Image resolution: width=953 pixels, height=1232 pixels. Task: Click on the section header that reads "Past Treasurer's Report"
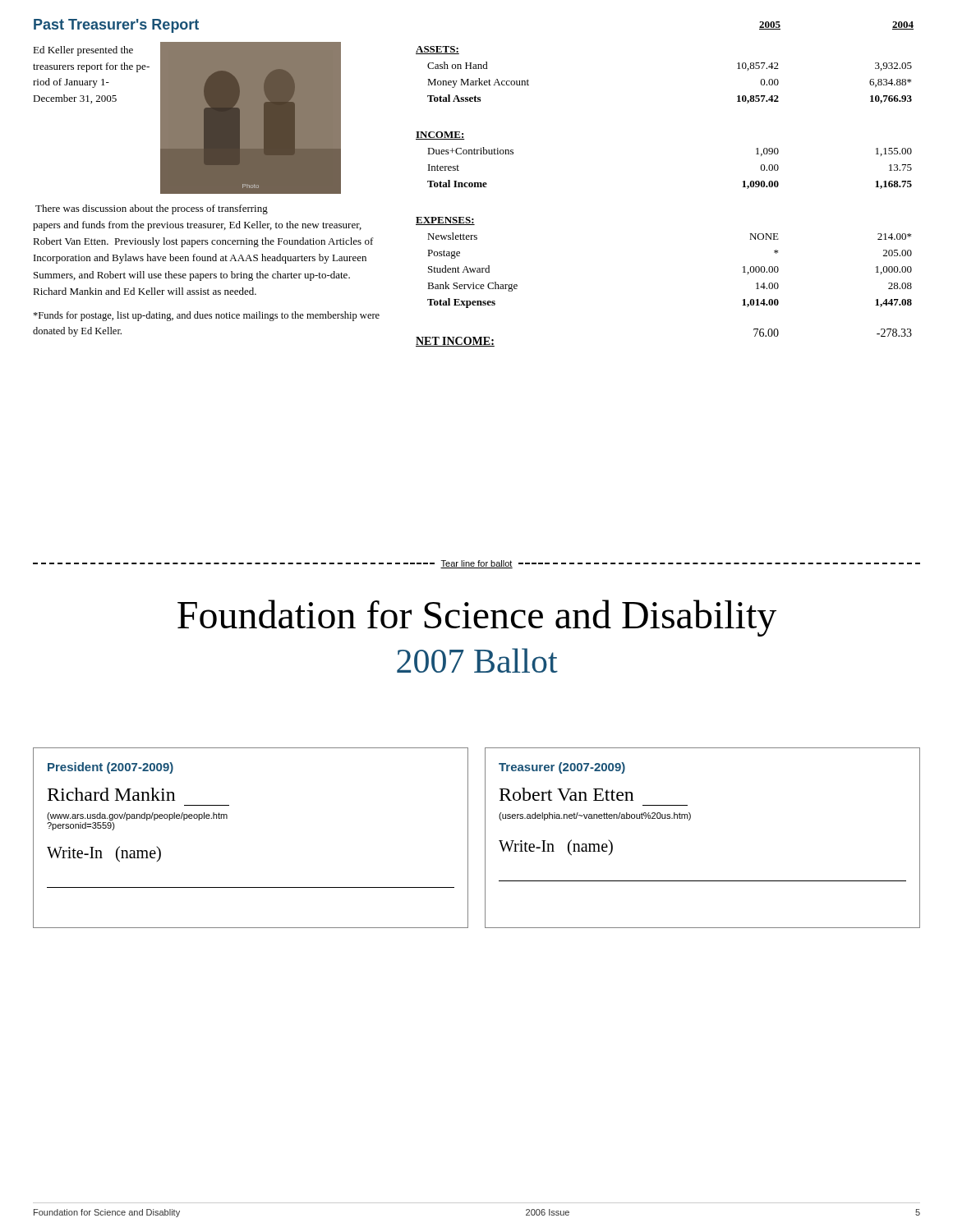[116, 26]
